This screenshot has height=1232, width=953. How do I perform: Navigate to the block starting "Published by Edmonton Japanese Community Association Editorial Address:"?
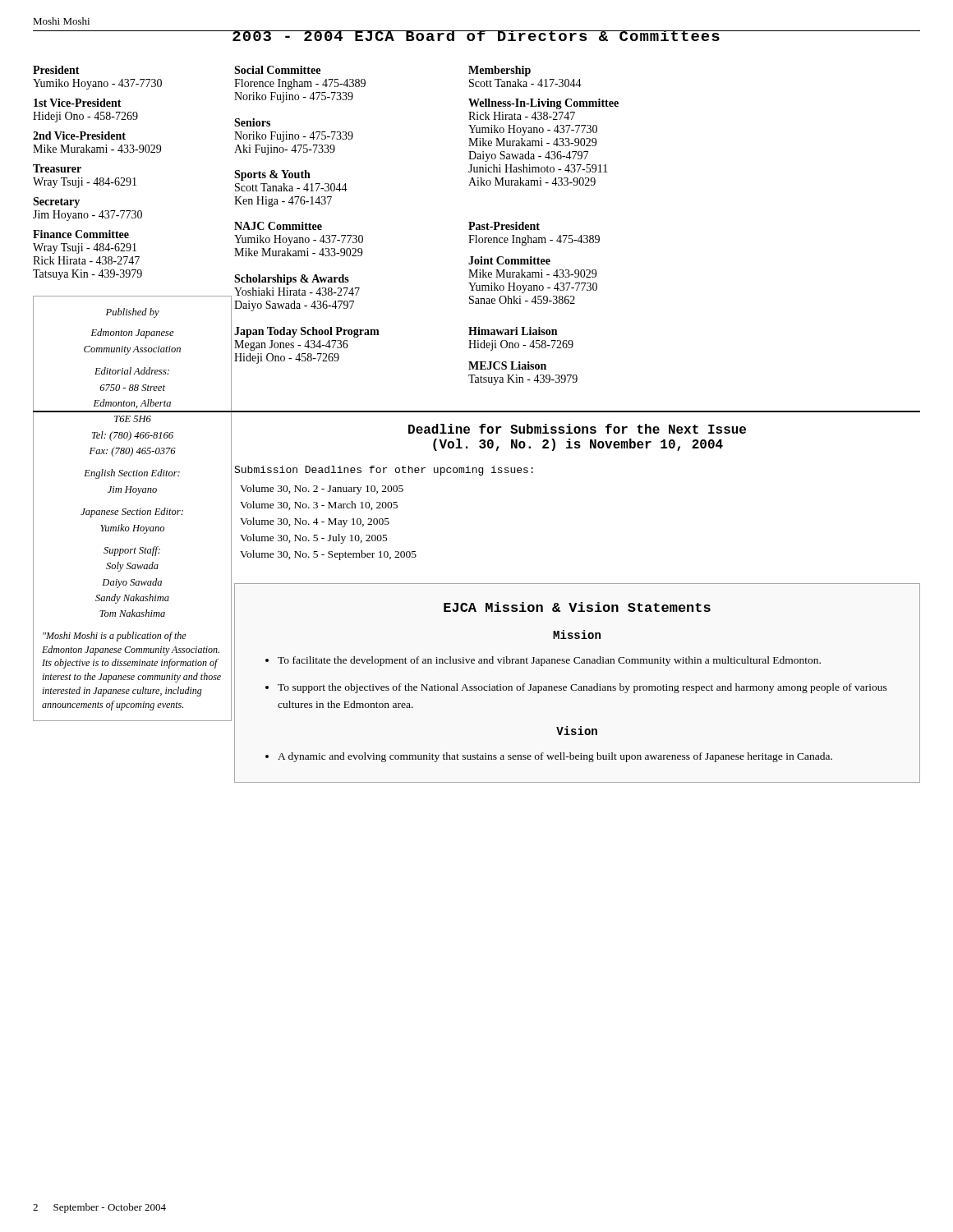pos(132,508)
